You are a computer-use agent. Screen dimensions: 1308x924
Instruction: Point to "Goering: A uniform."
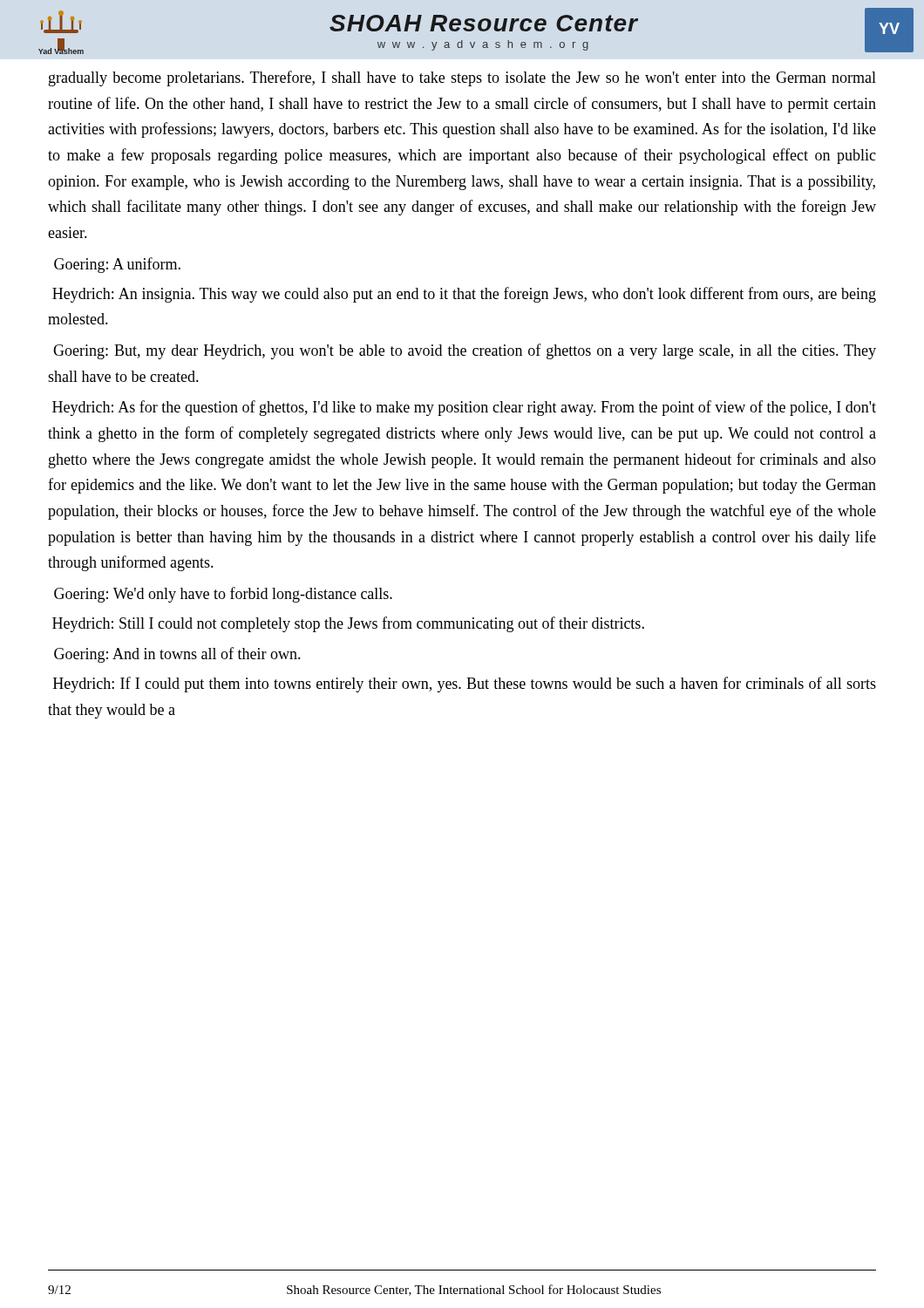[x=116, y=264]
